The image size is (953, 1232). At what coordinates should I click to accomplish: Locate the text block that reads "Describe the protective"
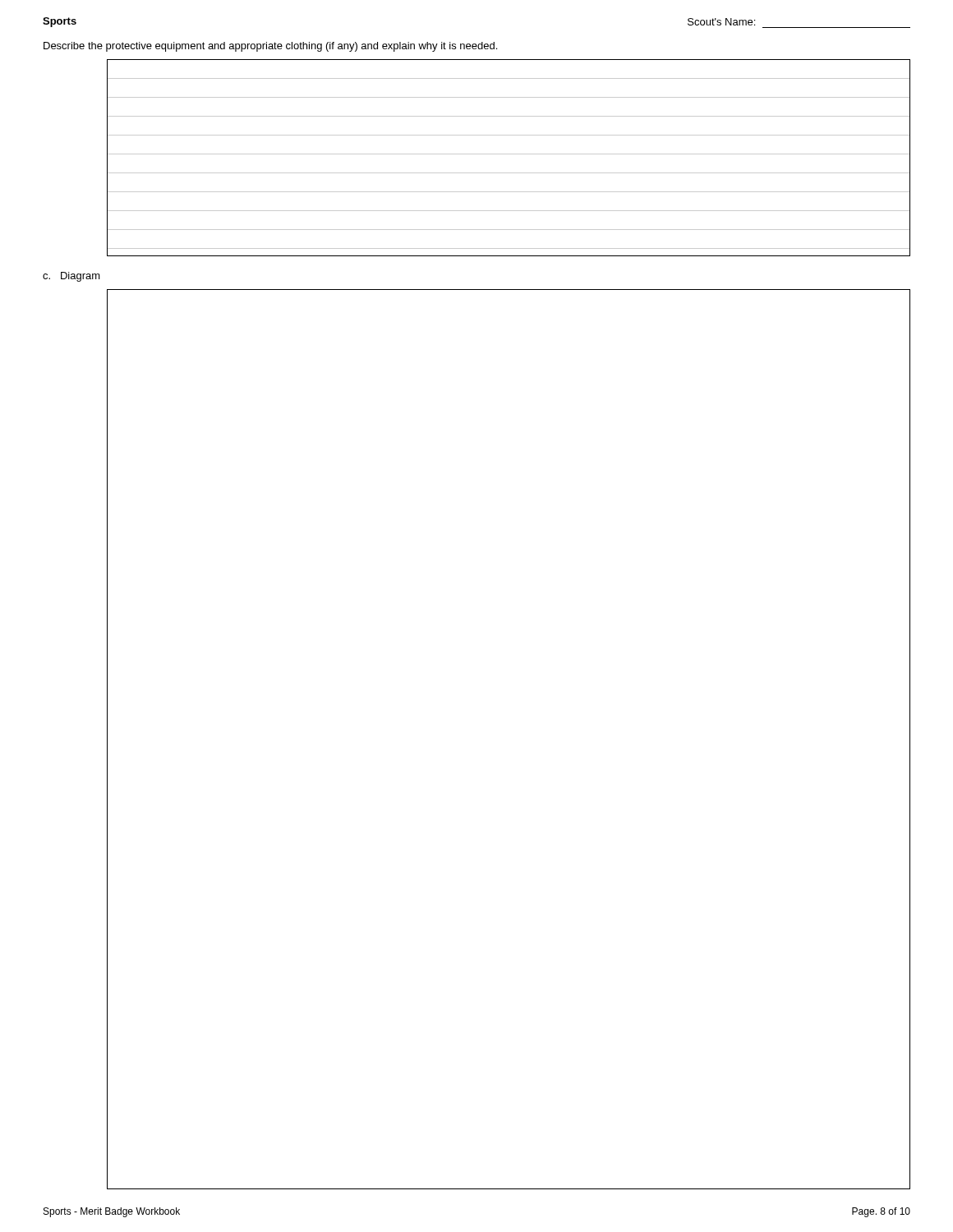270,46
